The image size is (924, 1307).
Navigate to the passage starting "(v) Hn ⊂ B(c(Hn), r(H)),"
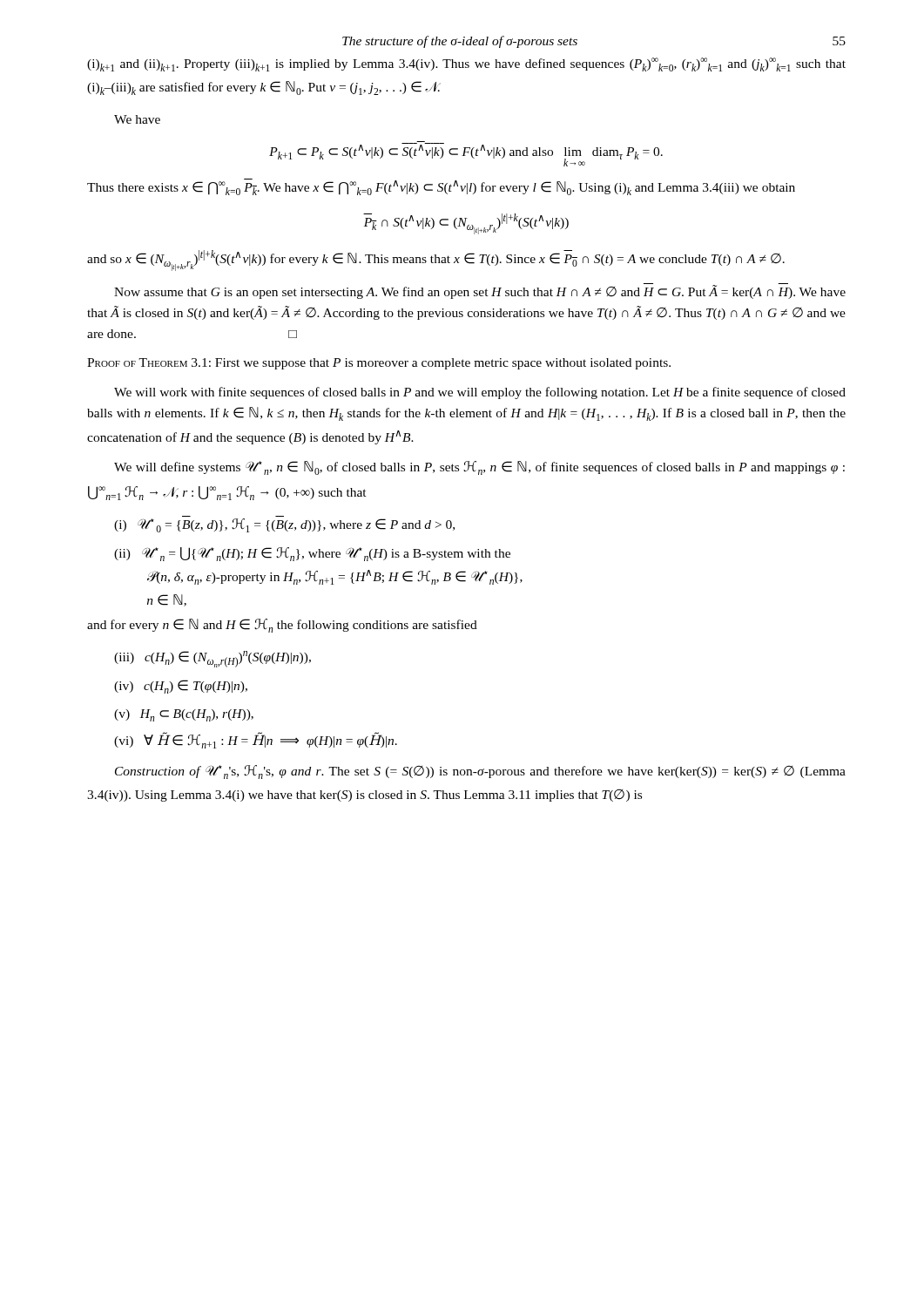click(x=184, y=715)
